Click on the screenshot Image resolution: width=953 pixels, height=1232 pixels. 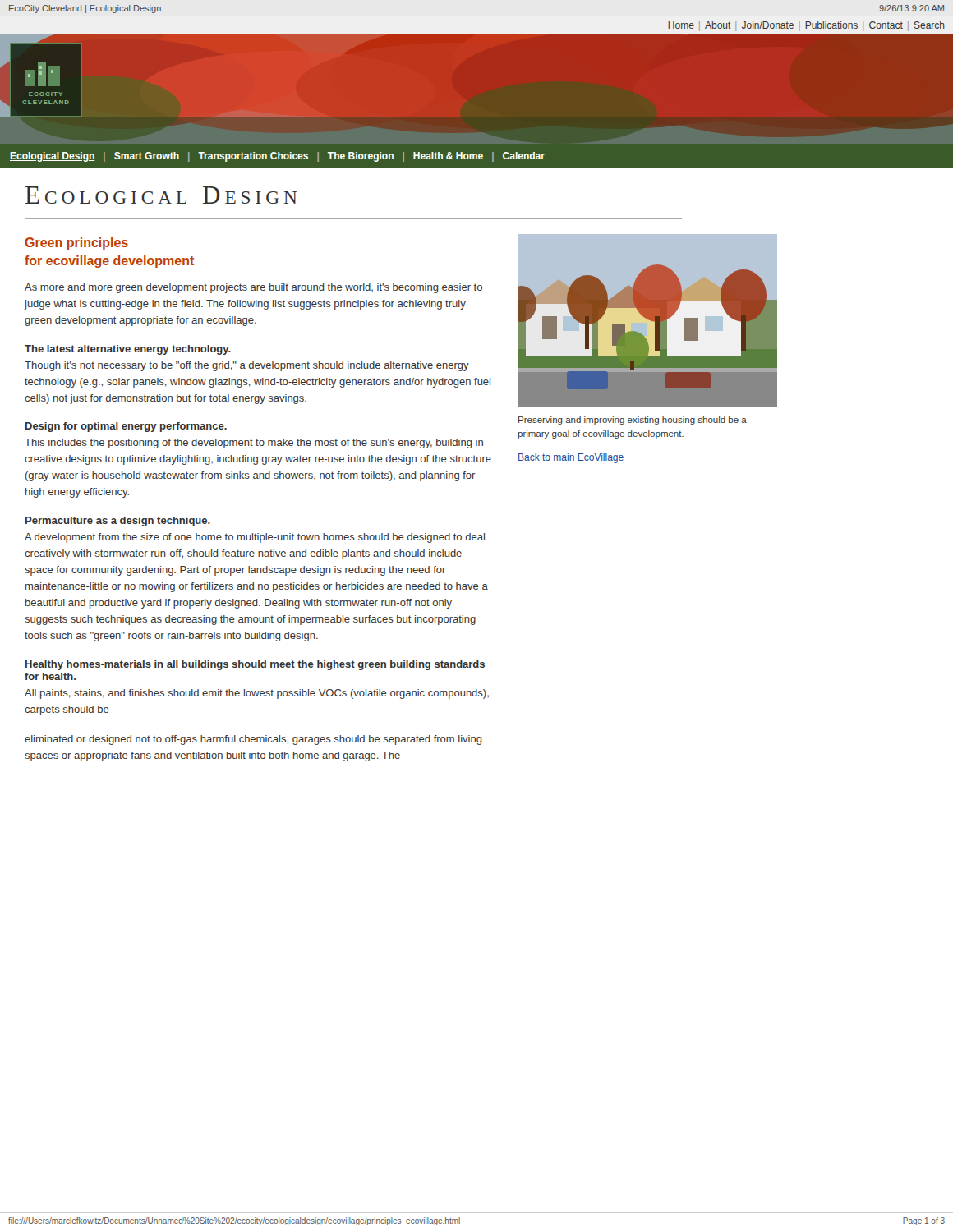[476, 92]
